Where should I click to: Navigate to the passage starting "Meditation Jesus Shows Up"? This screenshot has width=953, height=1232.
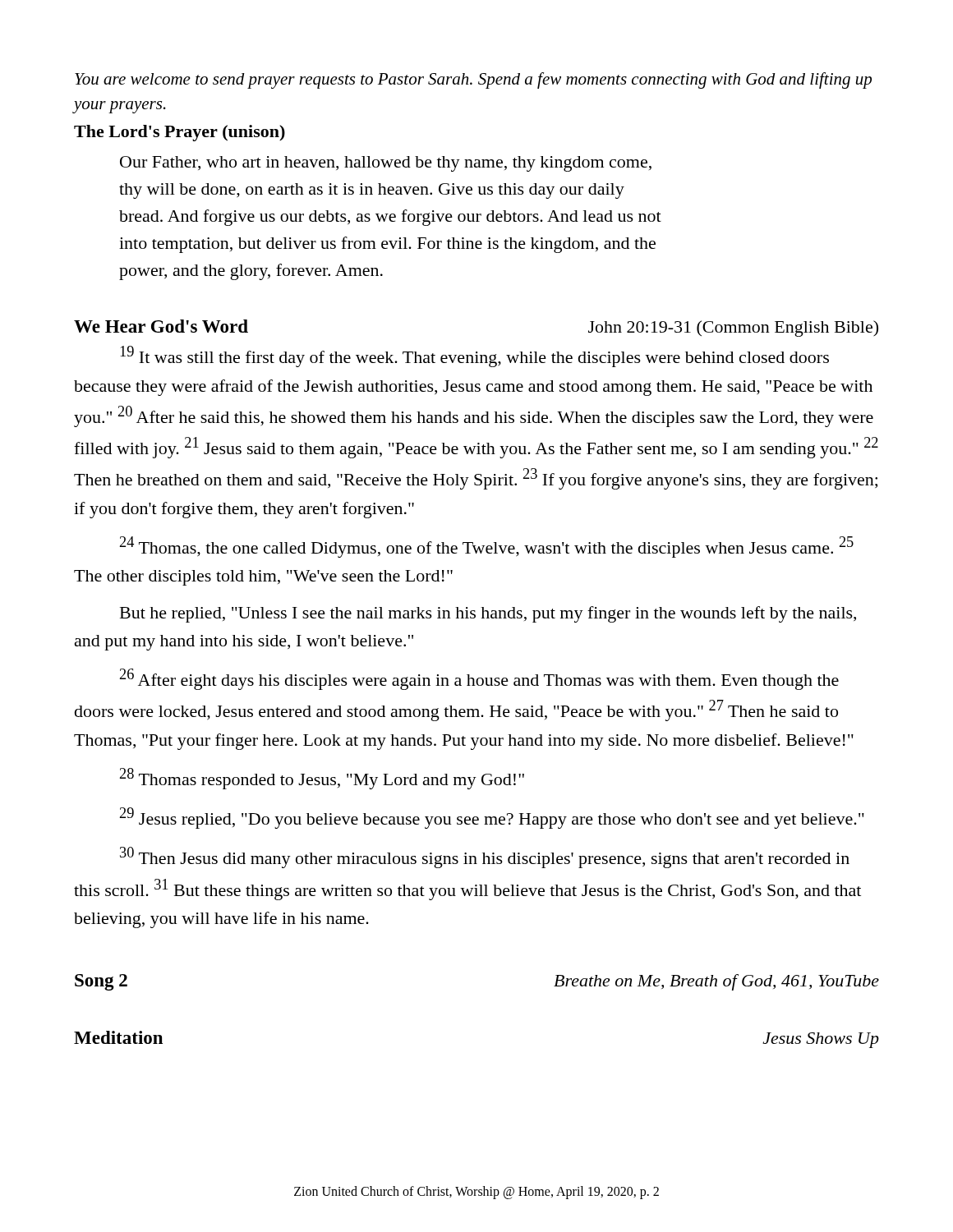124,1040
